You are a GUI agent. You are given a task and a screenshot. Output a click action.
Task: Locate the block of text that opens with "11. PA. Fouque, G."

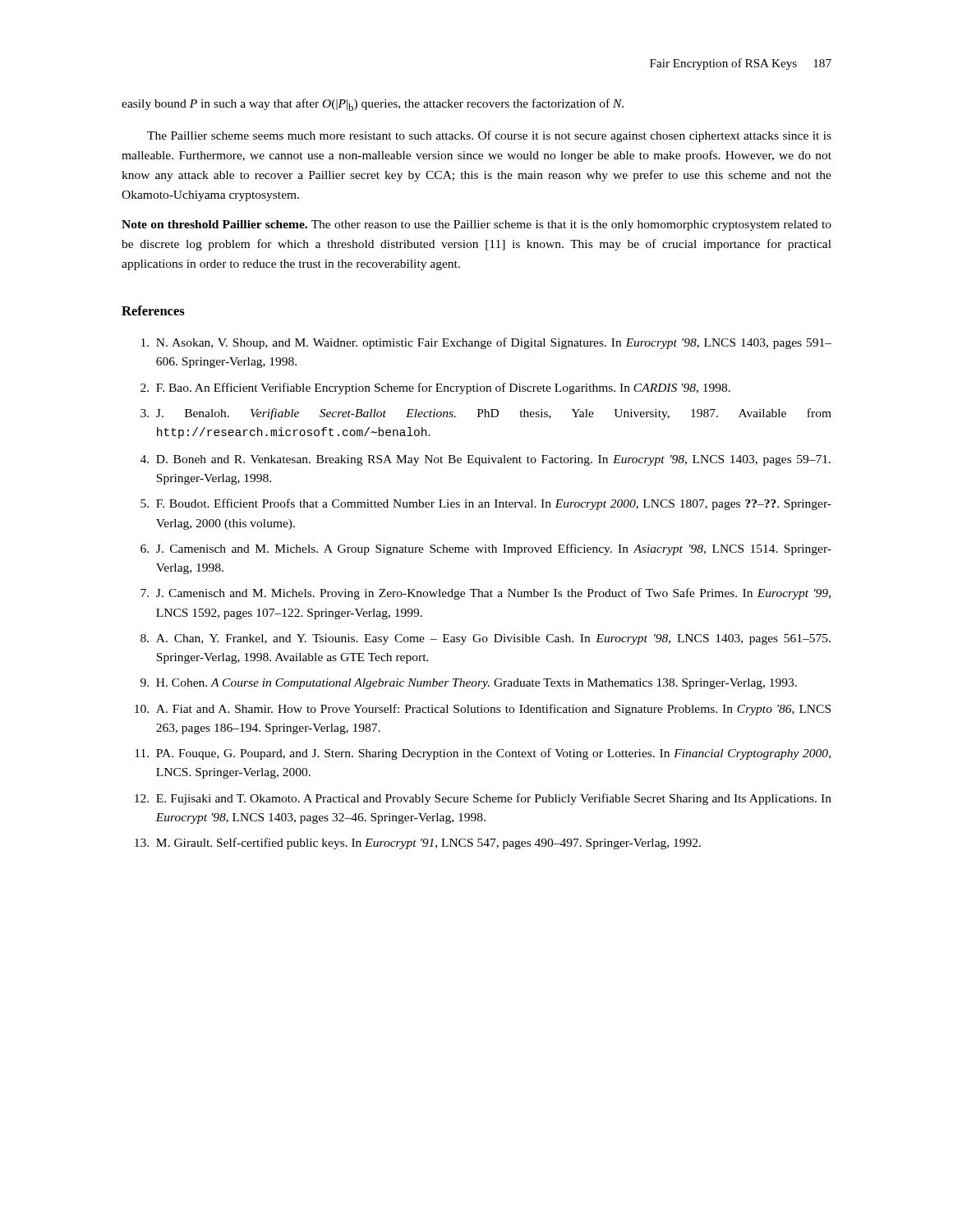coord(476,763)
